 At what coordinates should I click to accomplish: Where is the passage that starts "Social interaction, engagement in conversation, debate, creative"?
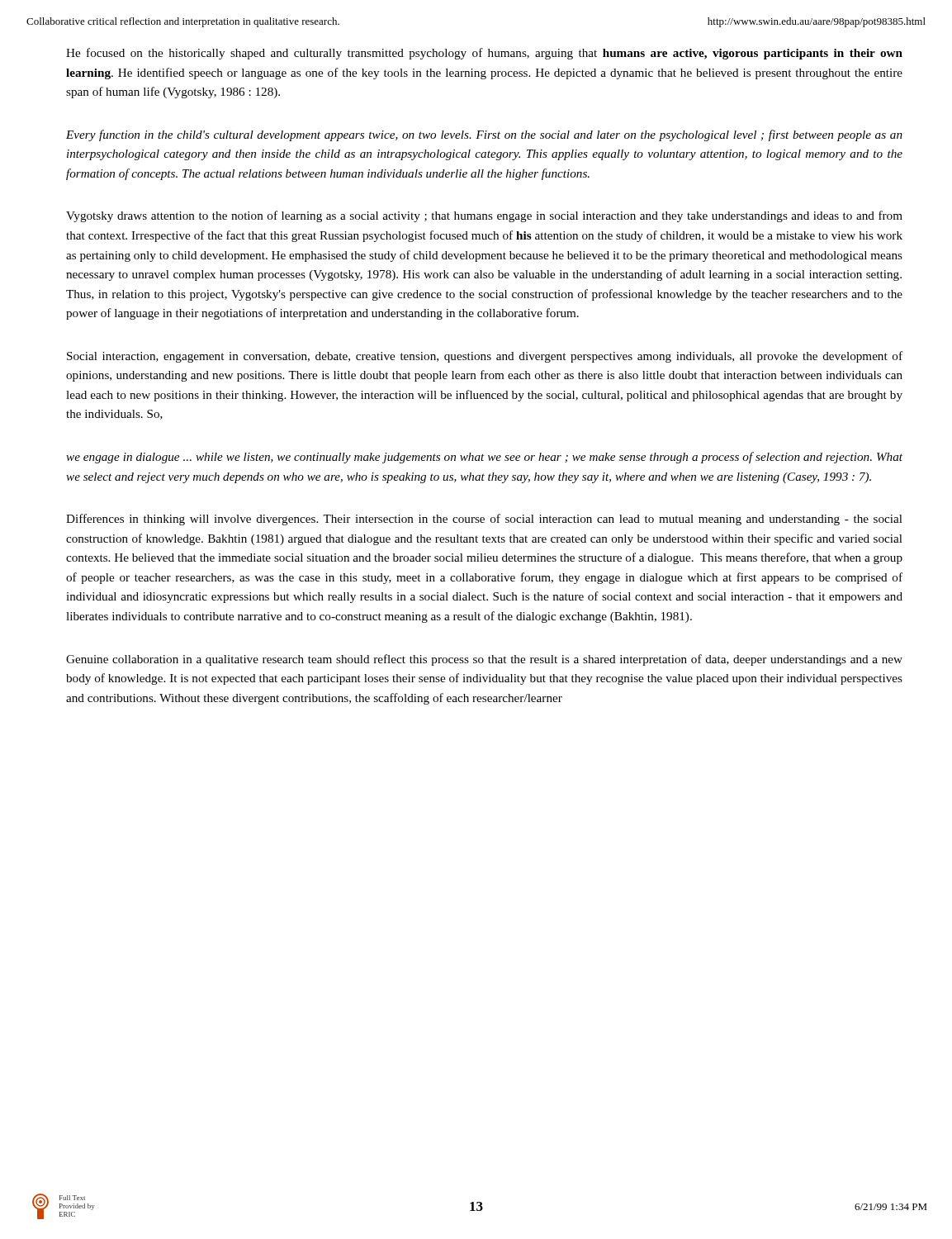(x=484, y=385)
